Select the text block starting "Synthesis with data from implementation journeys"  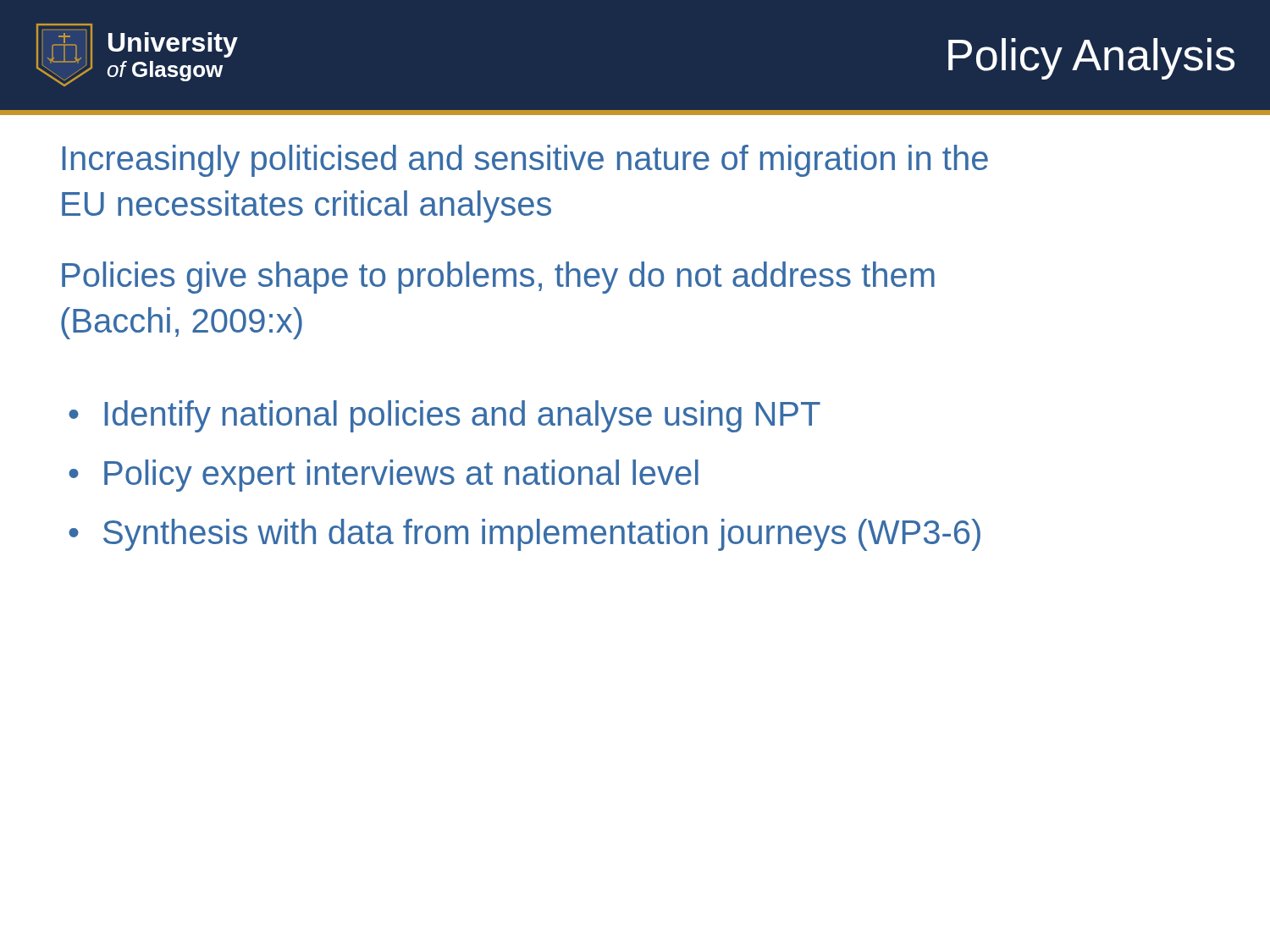542,532
